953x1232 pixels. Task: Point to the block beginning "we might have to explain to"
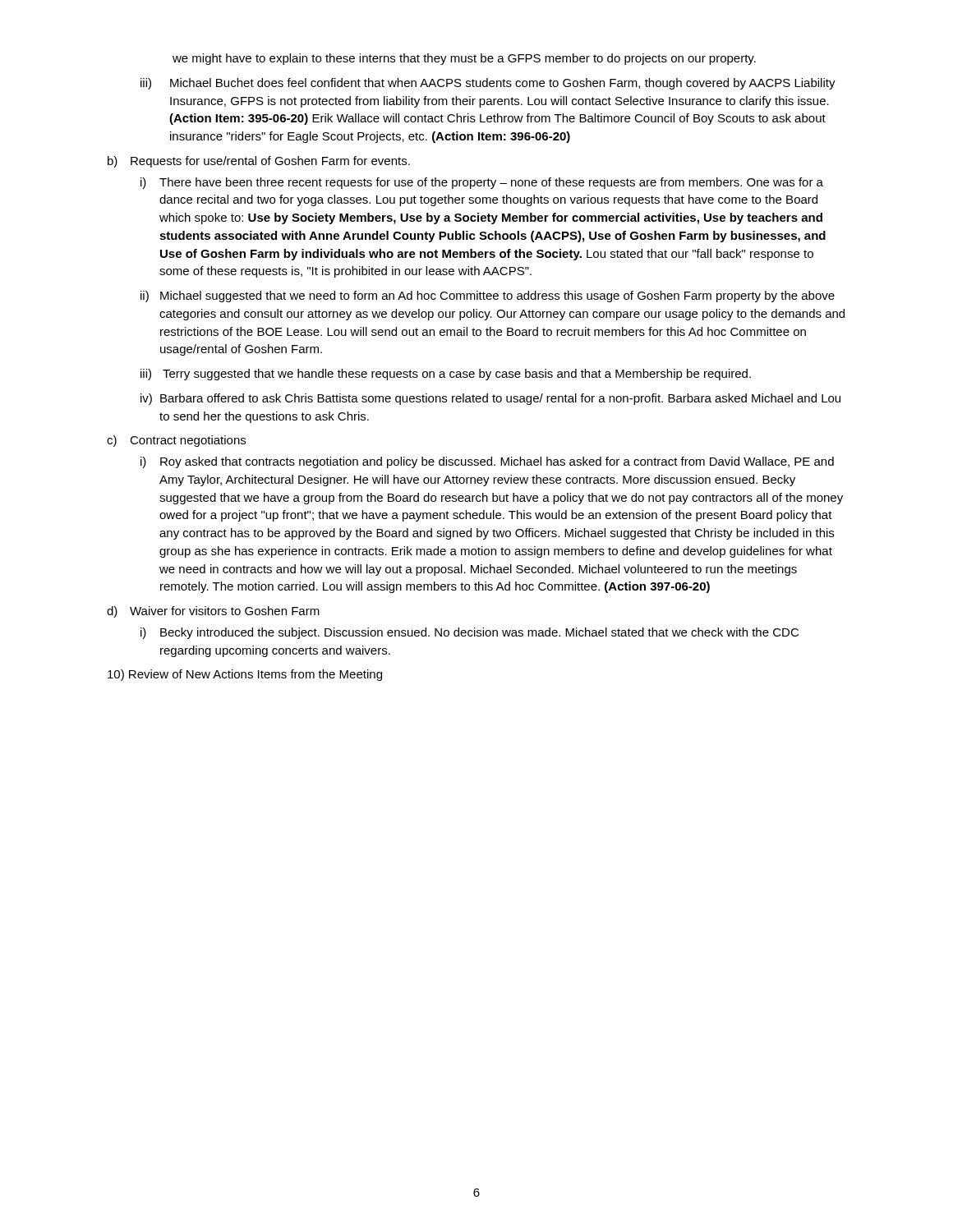[465, 58]
